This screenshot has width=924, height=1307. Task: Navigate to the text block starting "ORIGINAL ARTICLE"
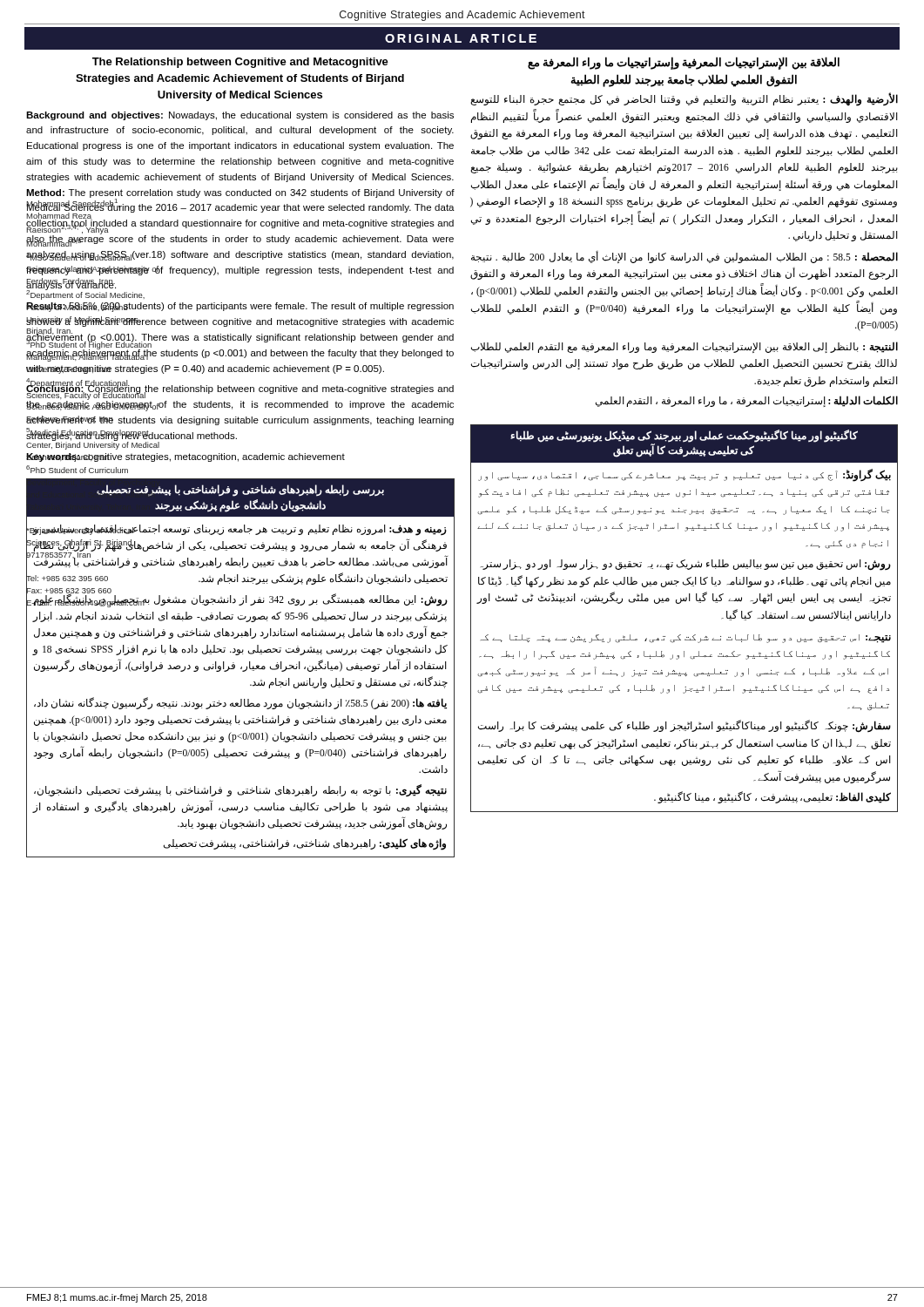(462, 38)
